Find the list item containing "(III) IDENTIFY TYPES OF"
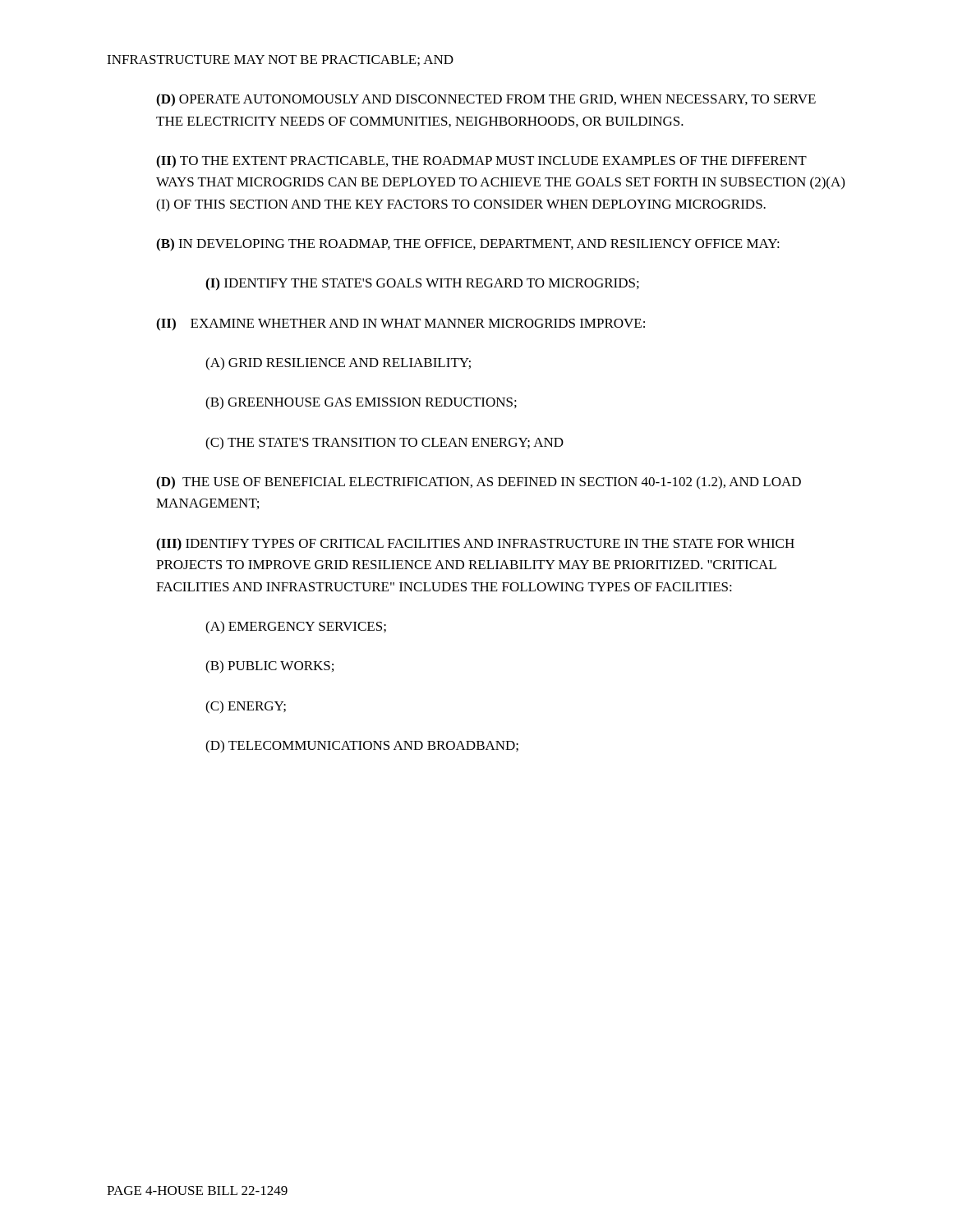953x1232 pixels. (x=475, y=565)
